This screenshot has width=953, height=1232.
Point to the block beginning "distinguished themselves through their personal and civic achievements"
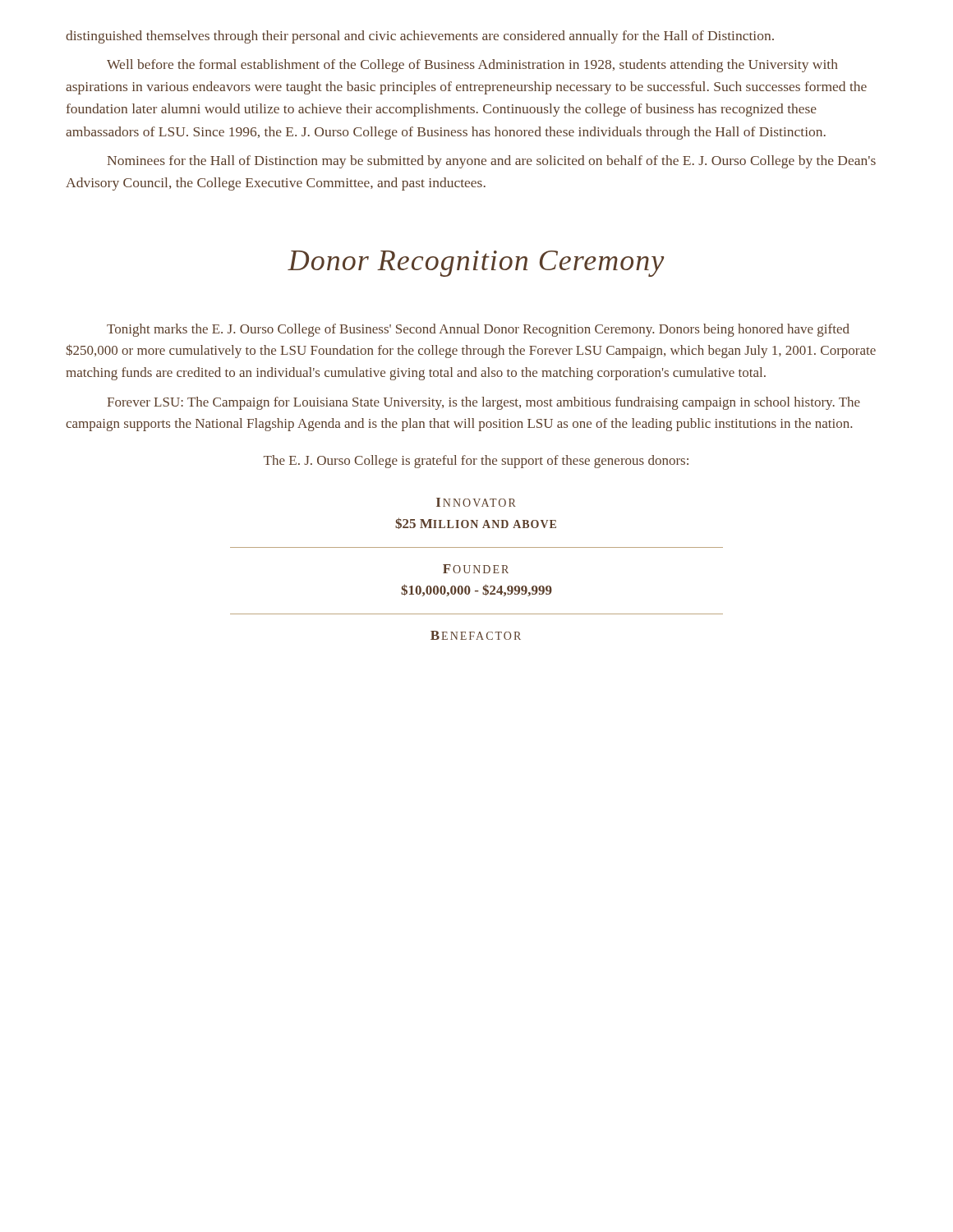(420, 35)
